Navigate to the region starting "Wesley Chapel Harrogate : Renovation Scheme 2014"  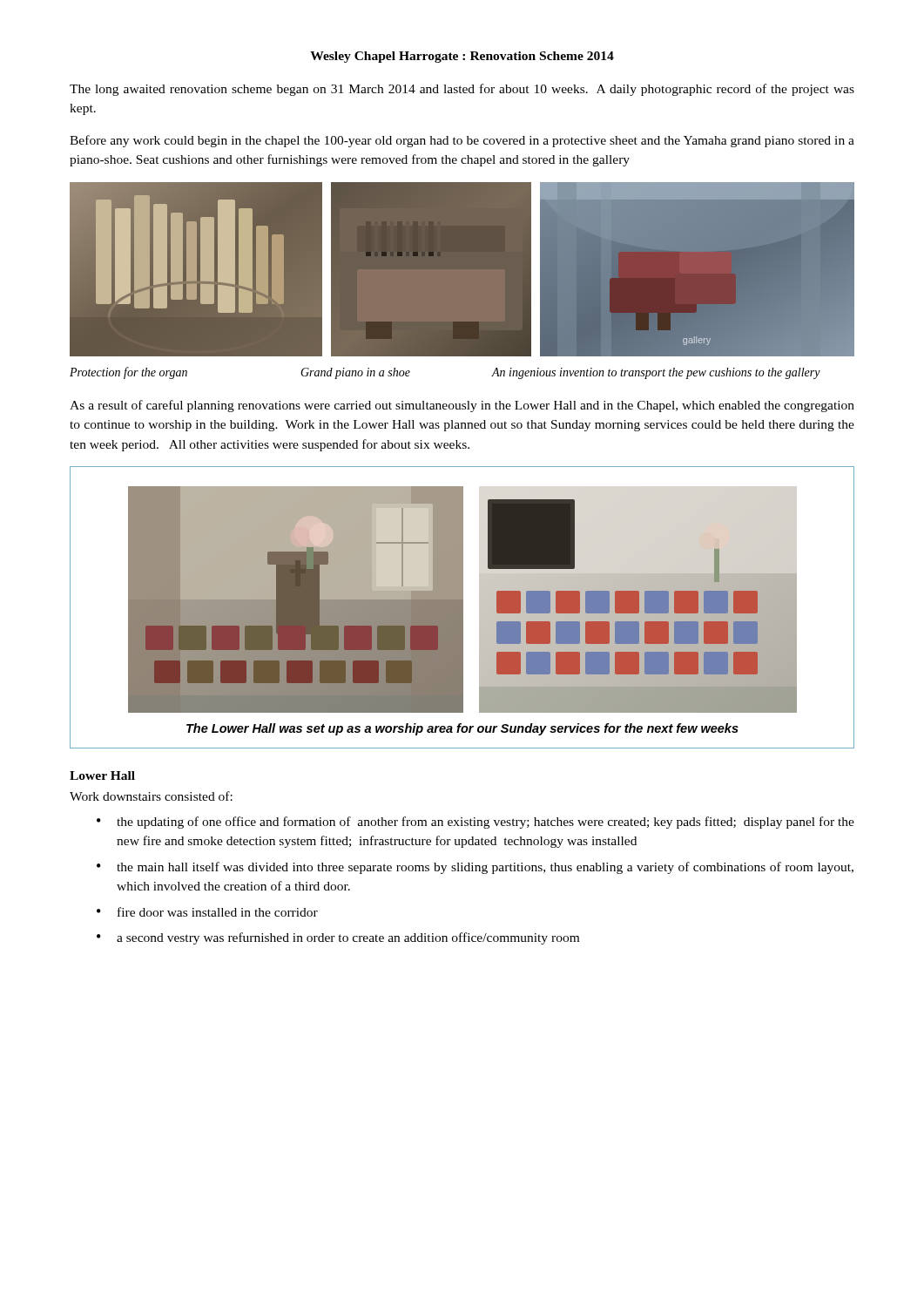click(x=462, y=55)
